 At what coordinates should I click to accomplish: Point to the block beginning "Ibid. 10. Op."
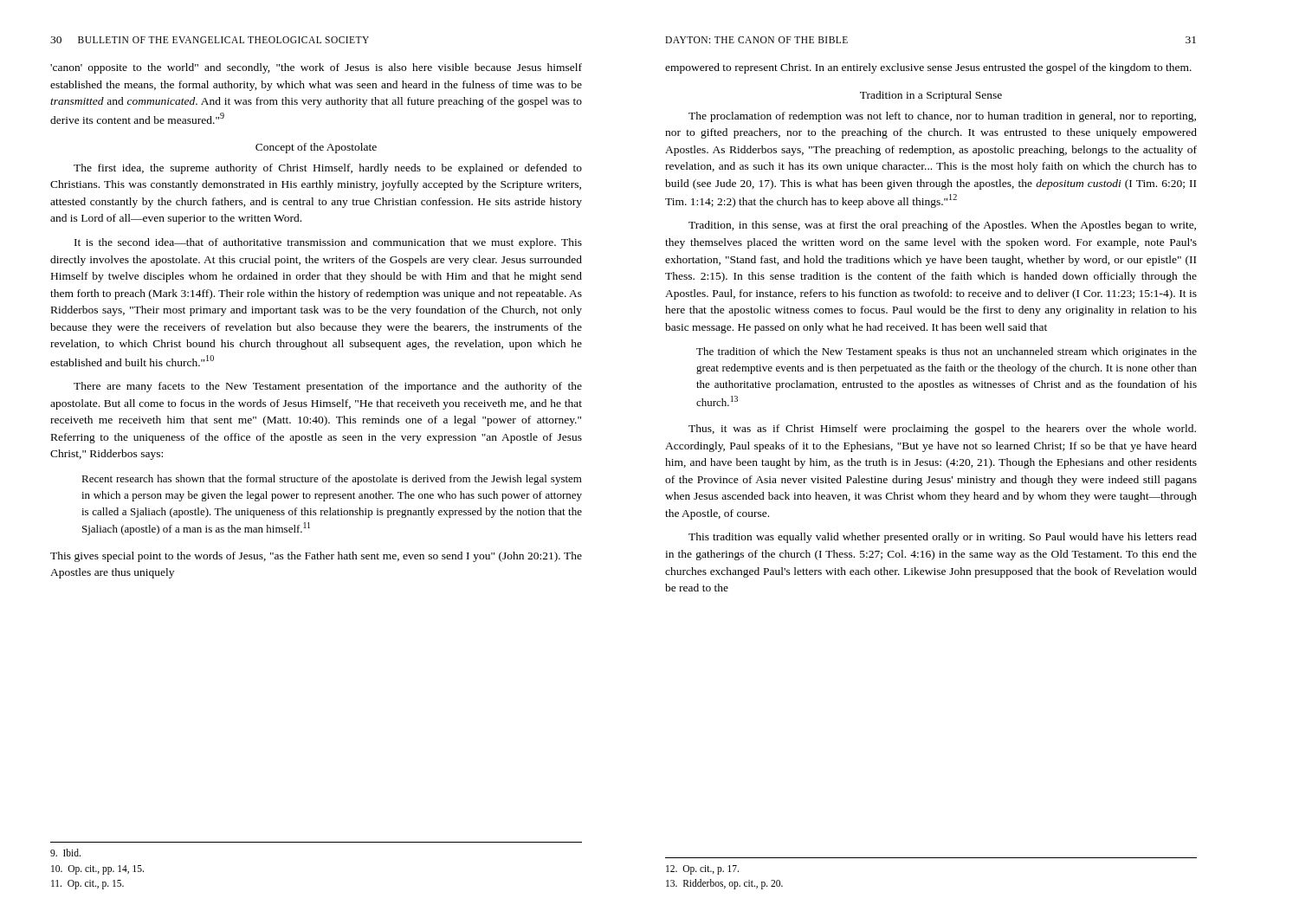click(x=65, y=853)
